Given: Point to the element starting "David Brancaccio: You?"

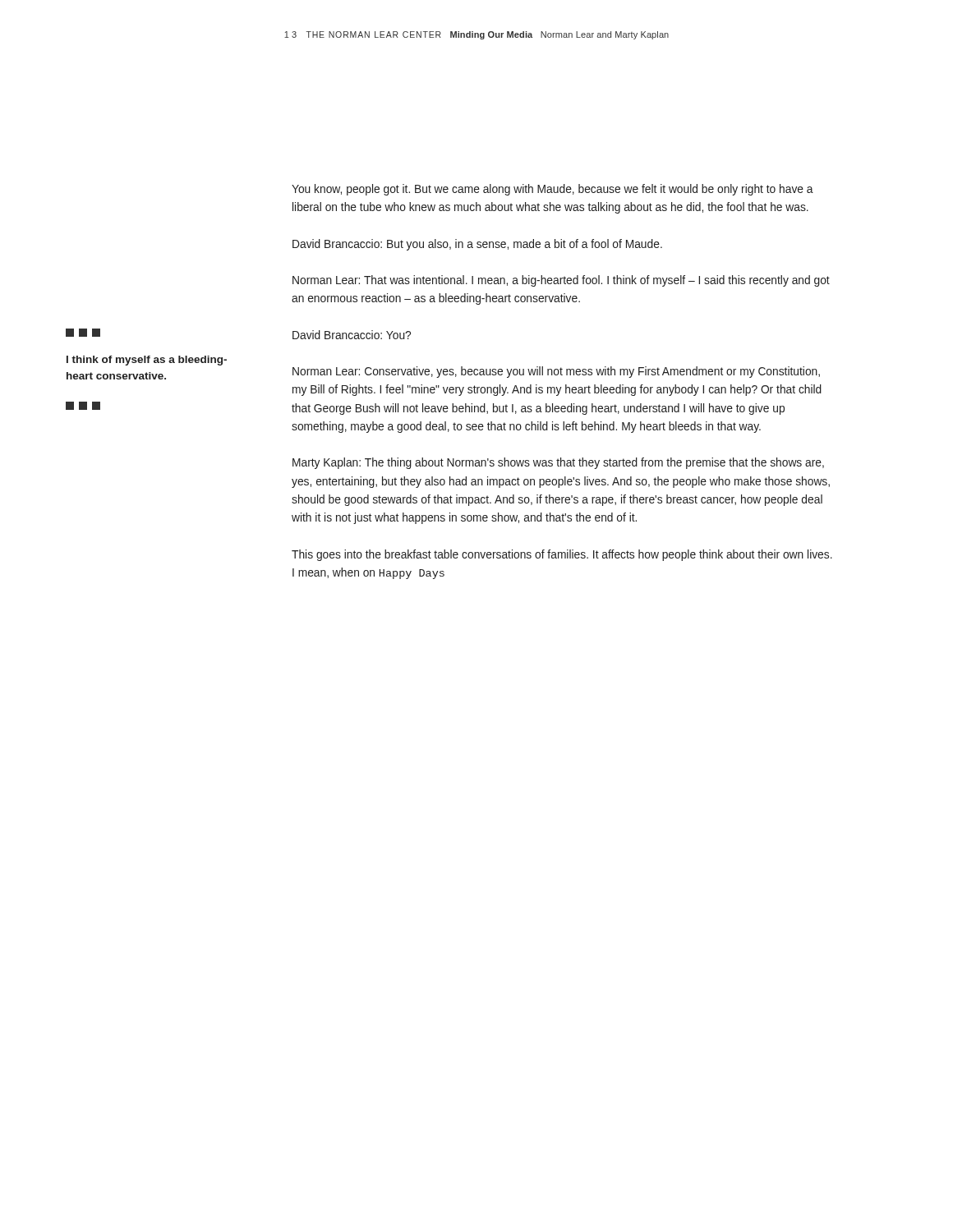Looking at the screenshot, I should [352, 335].
